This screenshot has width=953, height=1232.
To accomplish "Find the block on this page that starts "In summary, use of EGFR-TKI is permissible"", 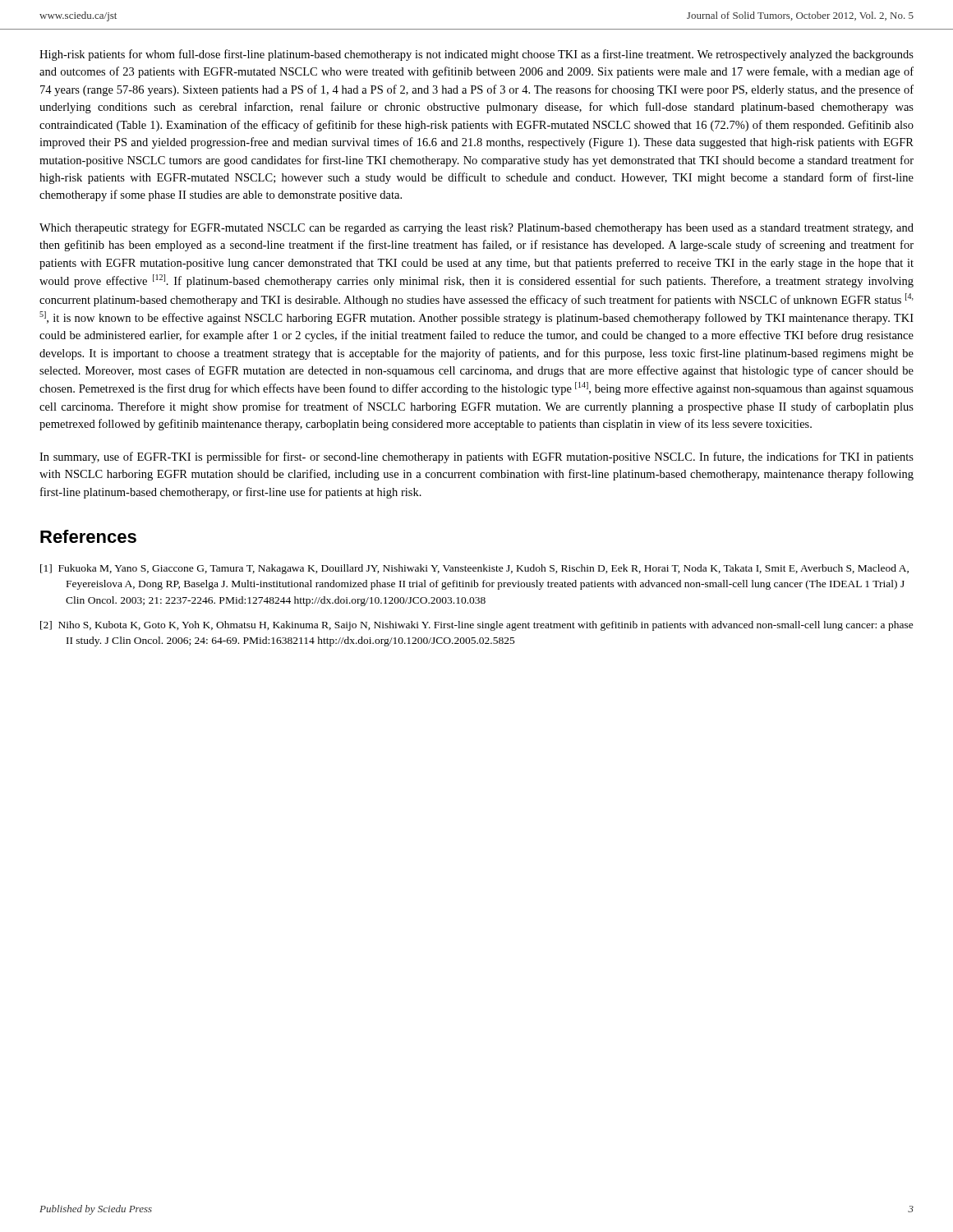I will coord(476,474).
